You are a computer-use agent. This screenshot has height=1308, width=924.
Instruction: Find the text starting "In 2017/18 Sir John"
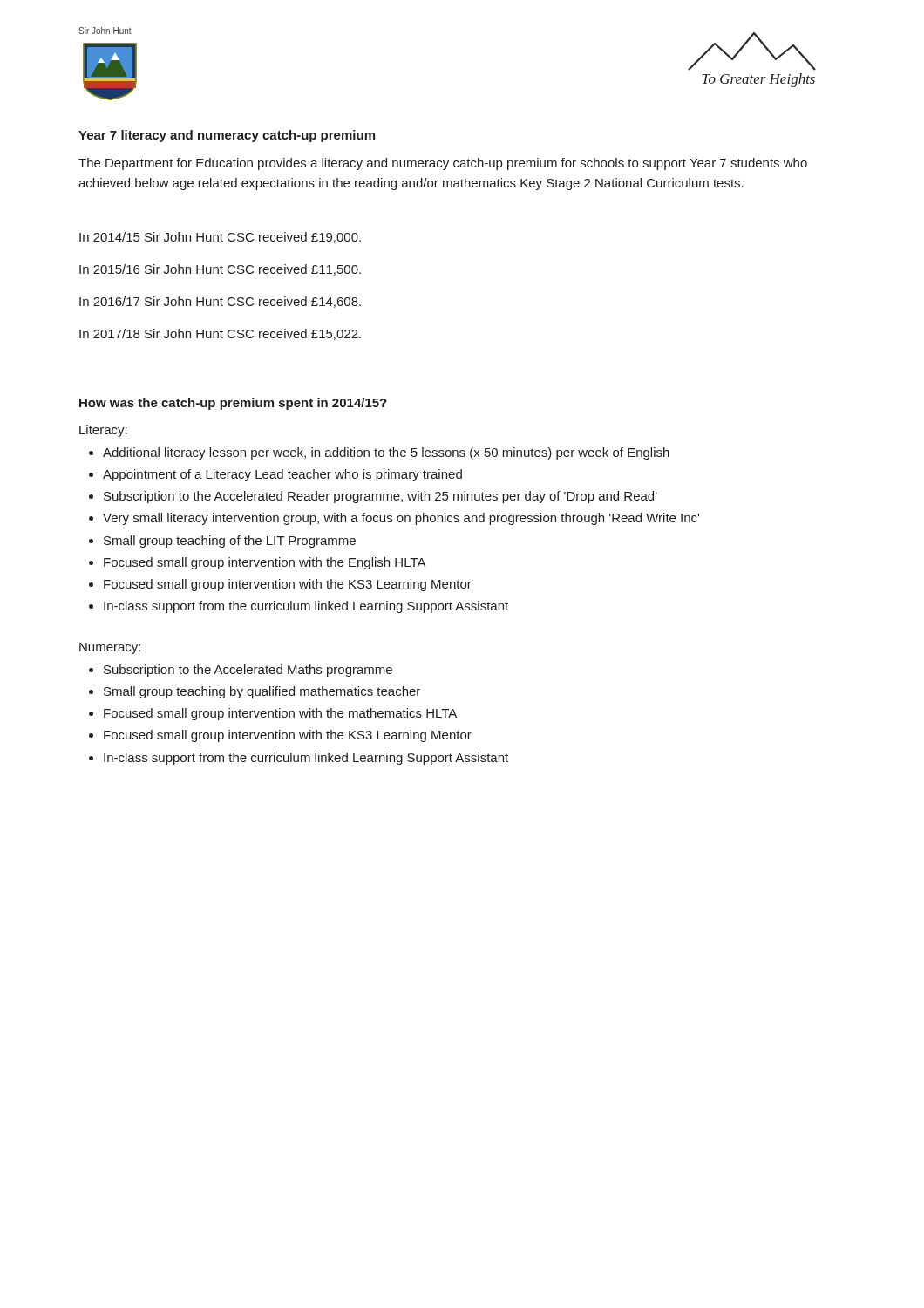pyautogui.click(x=220, y=334)
